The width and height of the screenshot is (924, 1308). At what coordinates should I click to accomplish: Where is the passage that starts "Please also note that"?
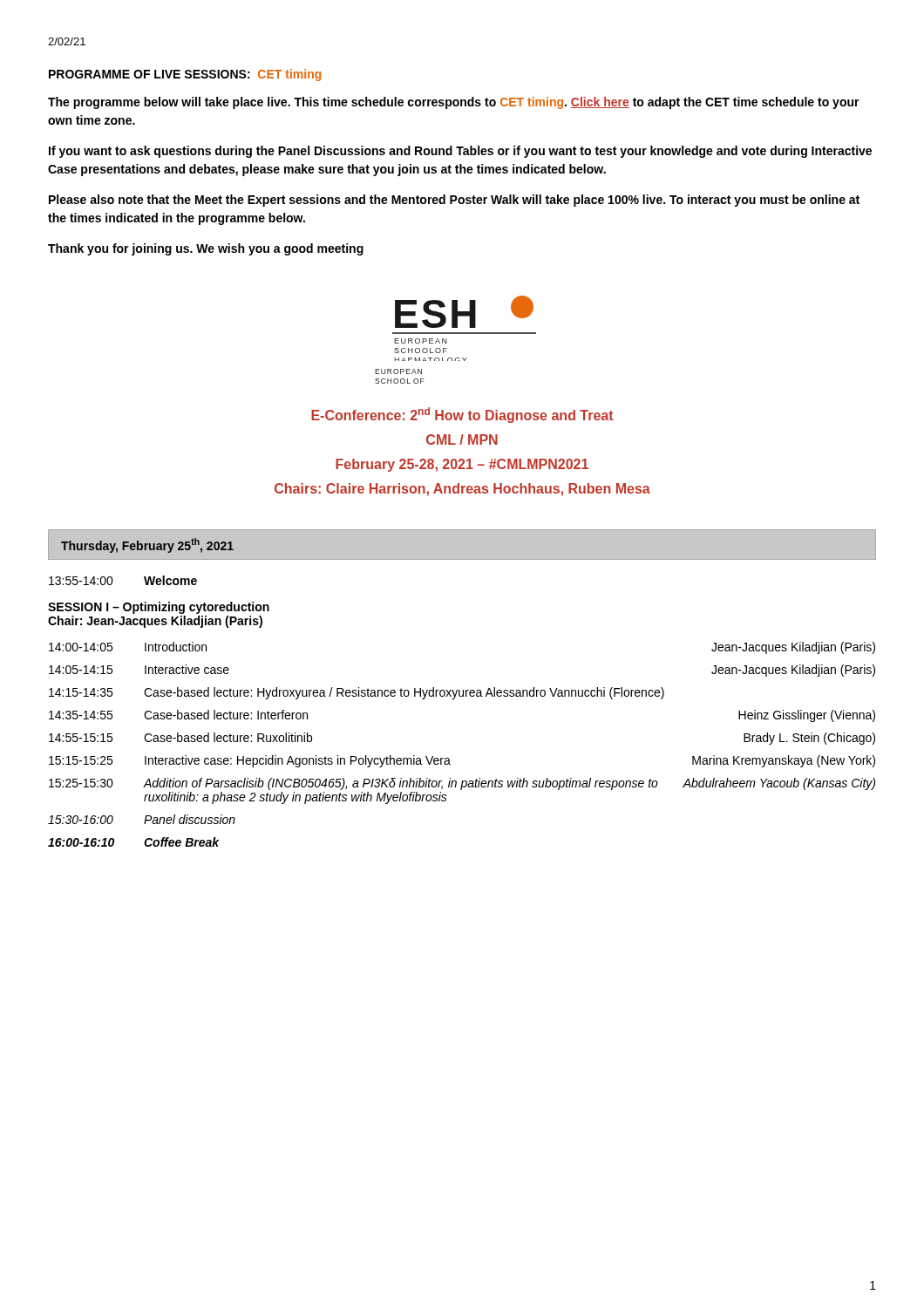454,209
